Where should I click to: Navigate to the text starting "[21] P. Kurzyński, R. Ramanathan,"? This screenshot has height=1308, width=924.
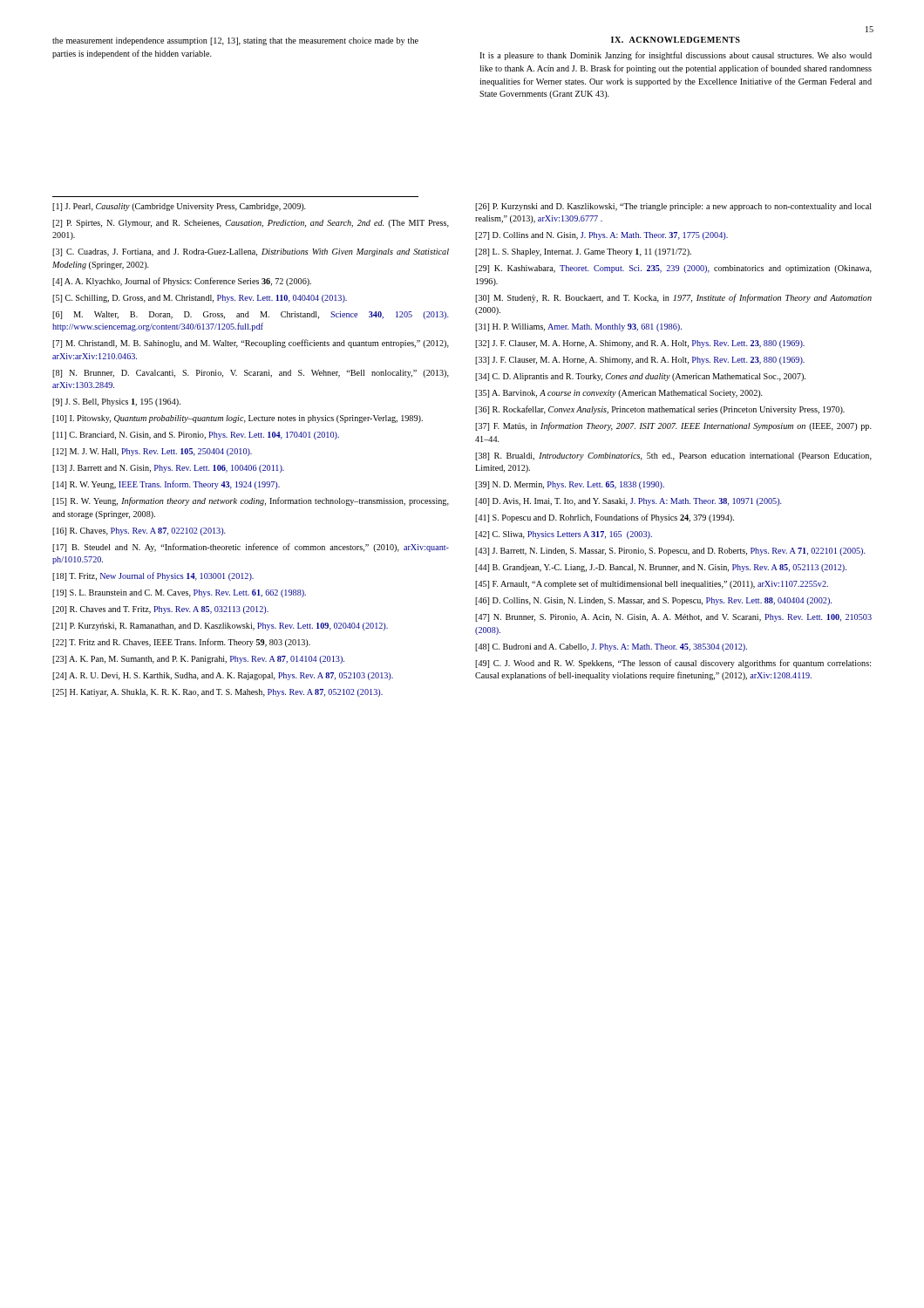220,626
